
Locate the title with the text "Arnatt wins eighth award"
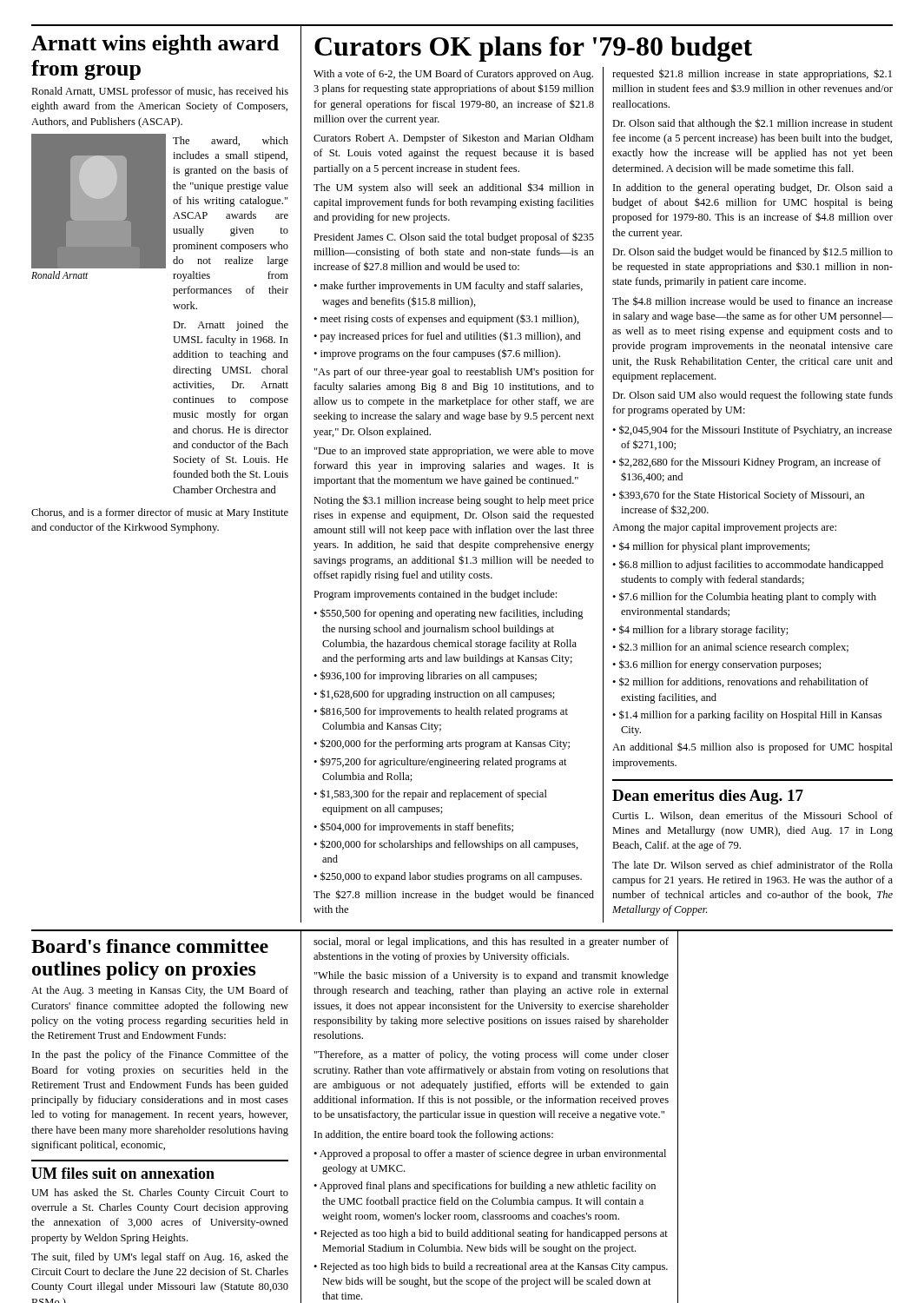pyautogui.click(x=160, y=56)
